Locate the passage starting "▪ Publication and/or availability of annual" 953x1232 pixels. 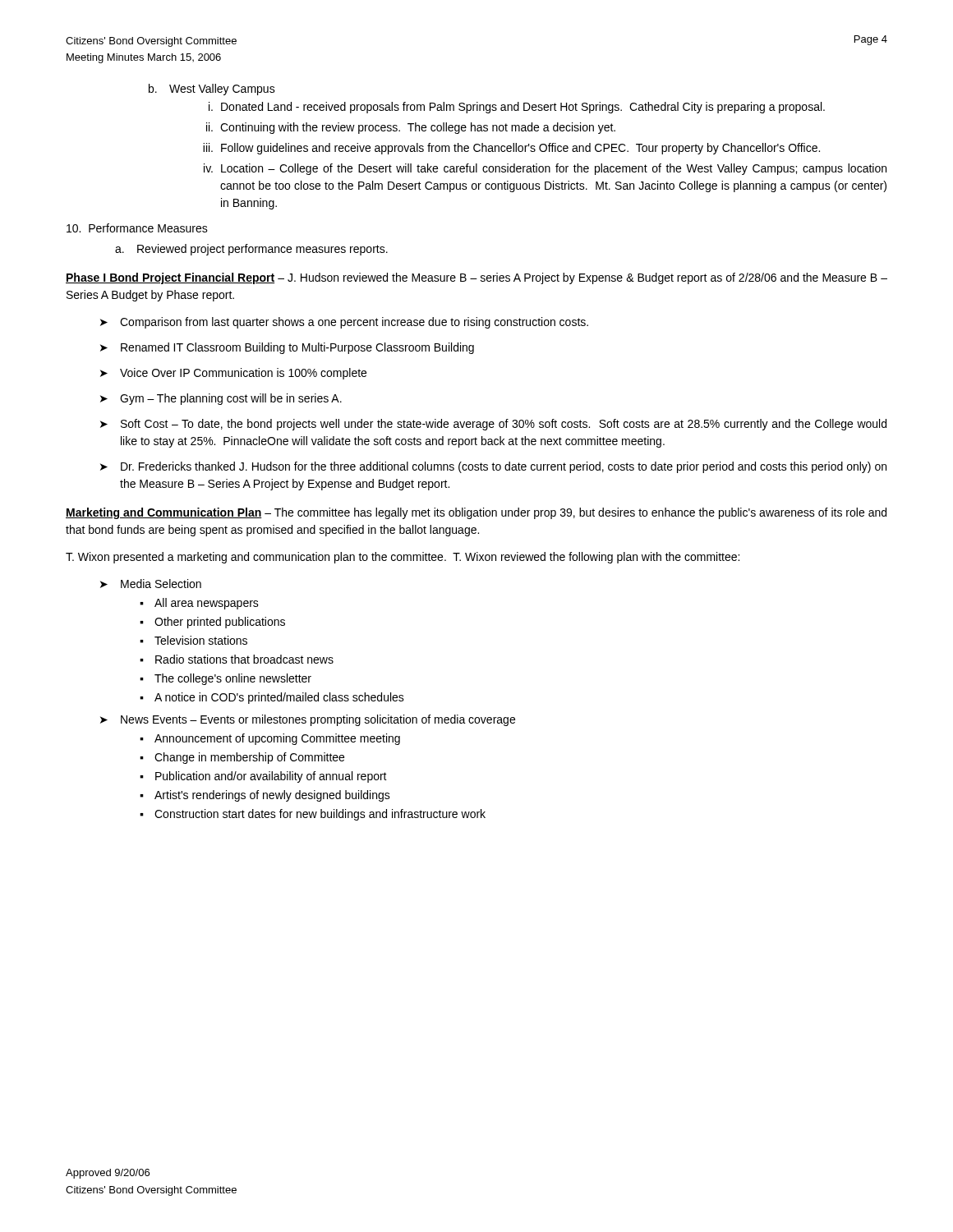pos(263,777)
